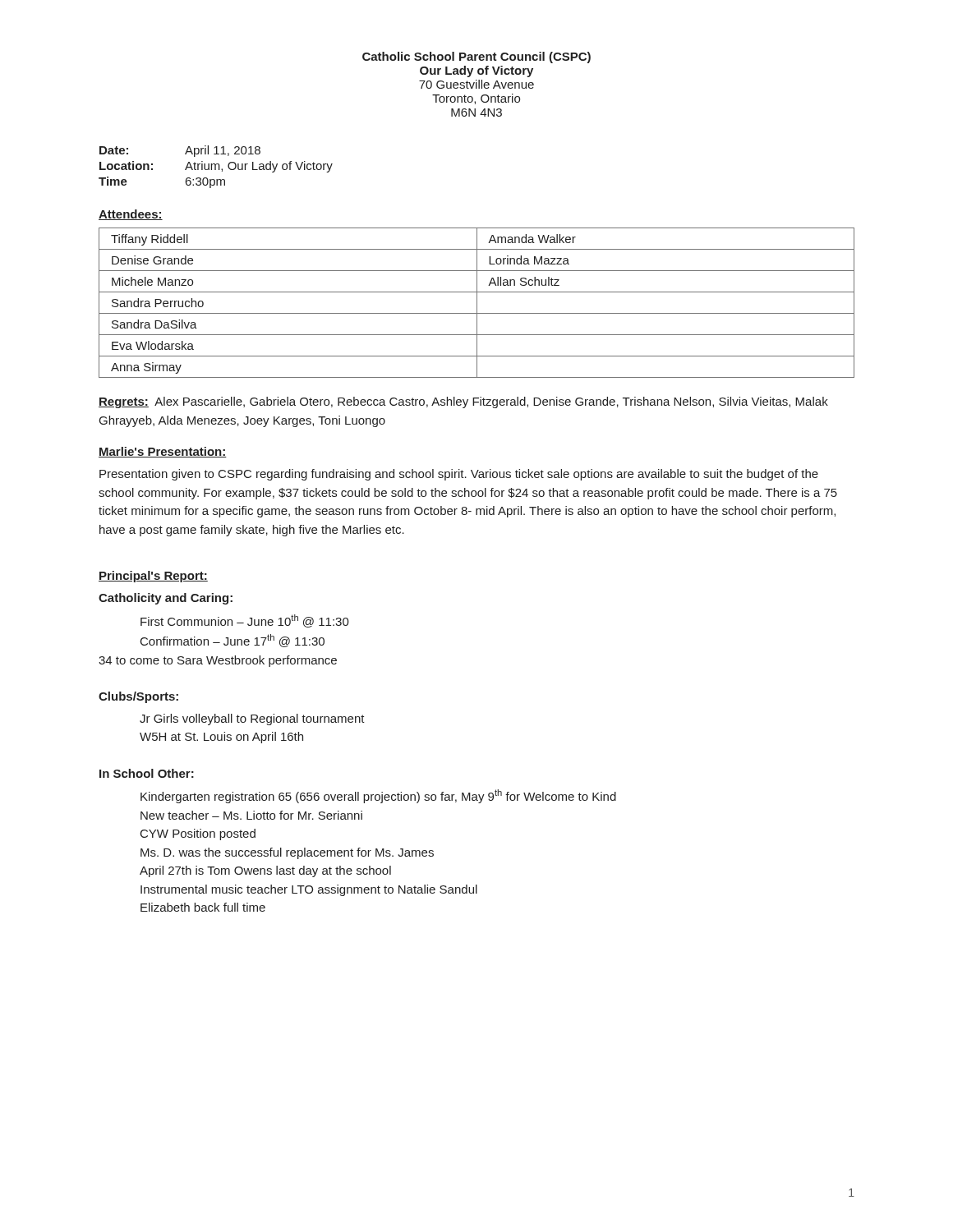Navigate to the block starting "Regrets: Alex Pascarielle, Gabriela Otero,"
The height and width of the screenshot is (1232, 953).
coord(463,410)
